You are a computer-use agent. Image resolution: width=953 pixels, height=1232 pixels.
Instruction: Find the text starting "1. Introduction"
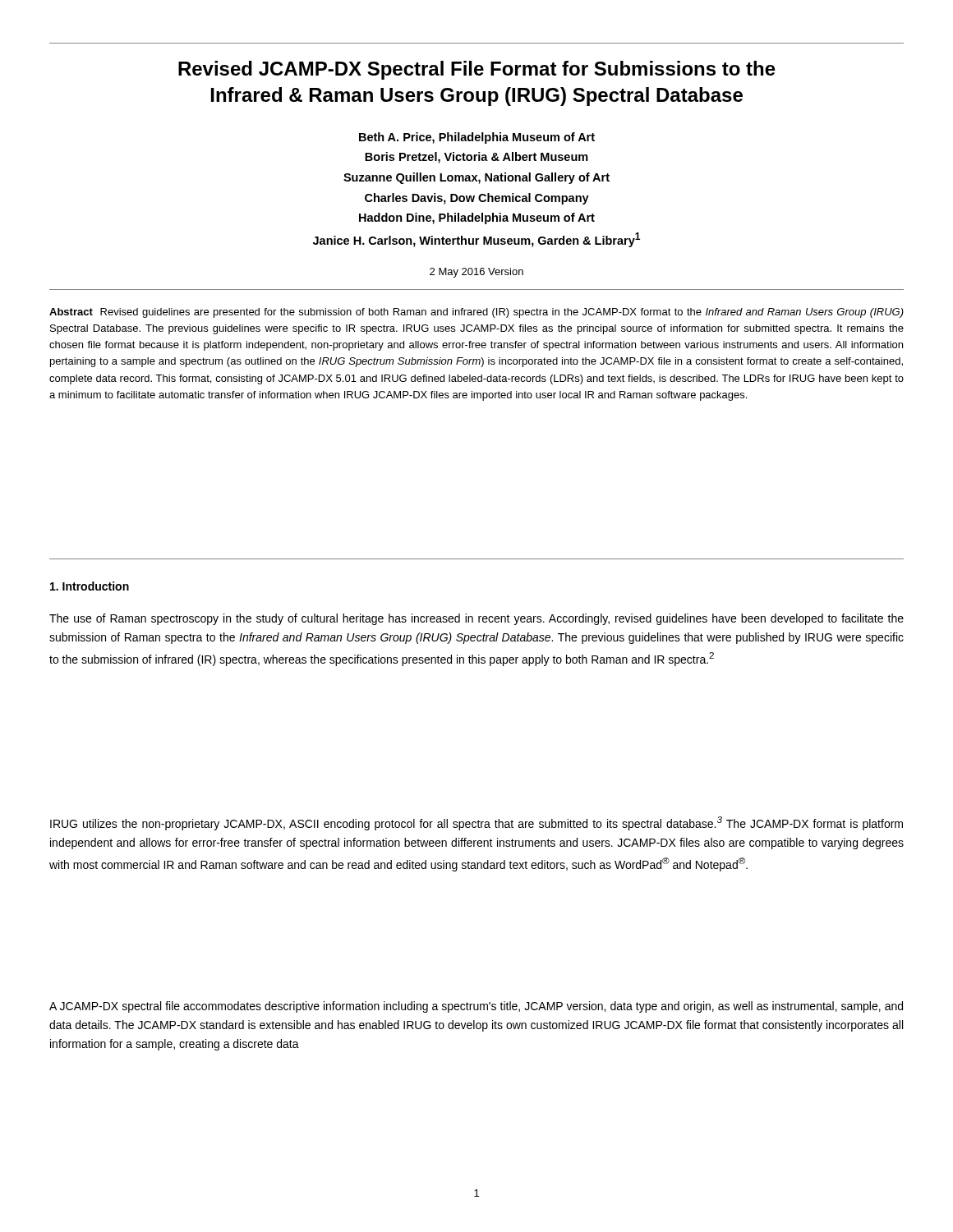89,586
